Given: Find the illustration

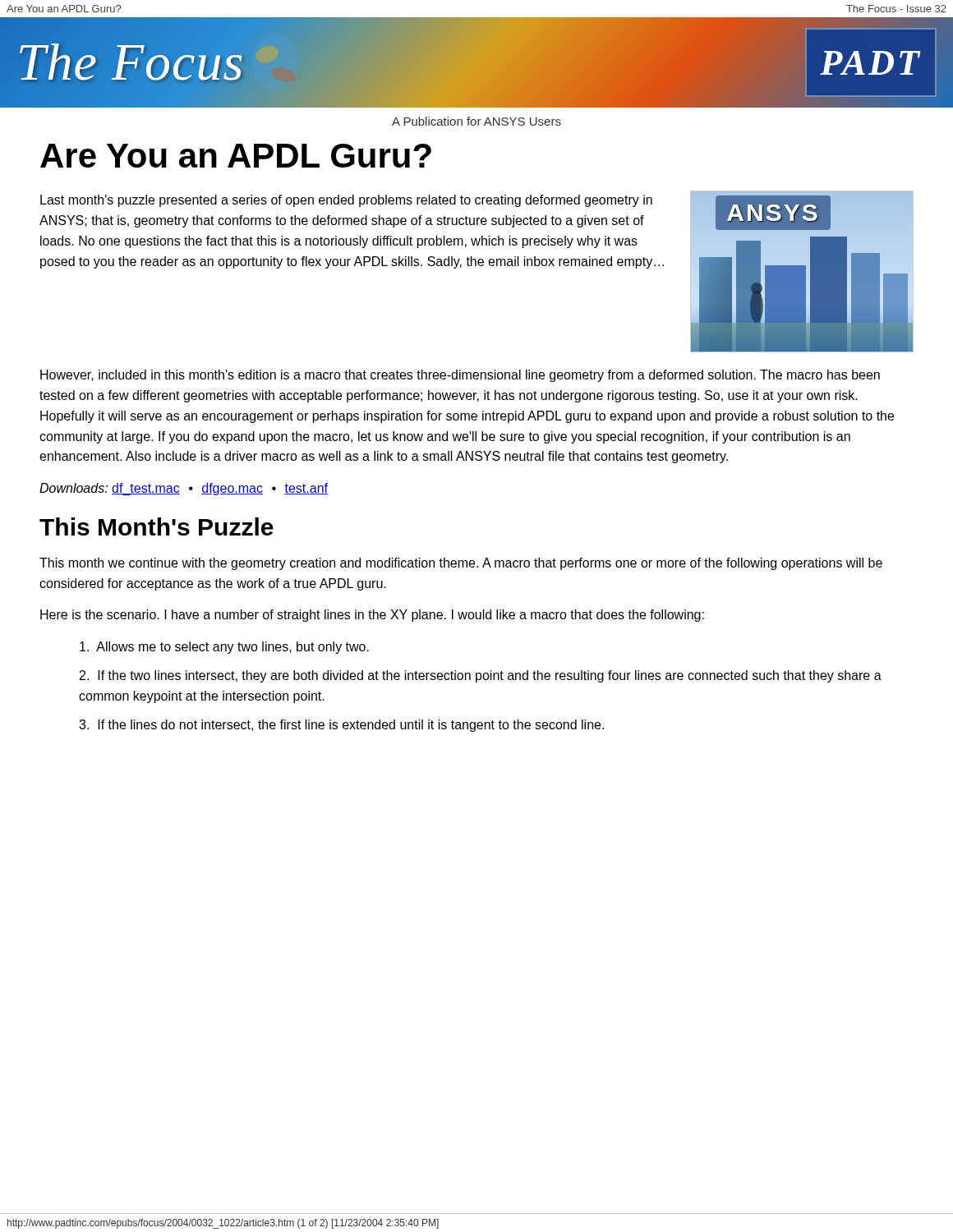Looking at the screenshot, I should point(476,62).
